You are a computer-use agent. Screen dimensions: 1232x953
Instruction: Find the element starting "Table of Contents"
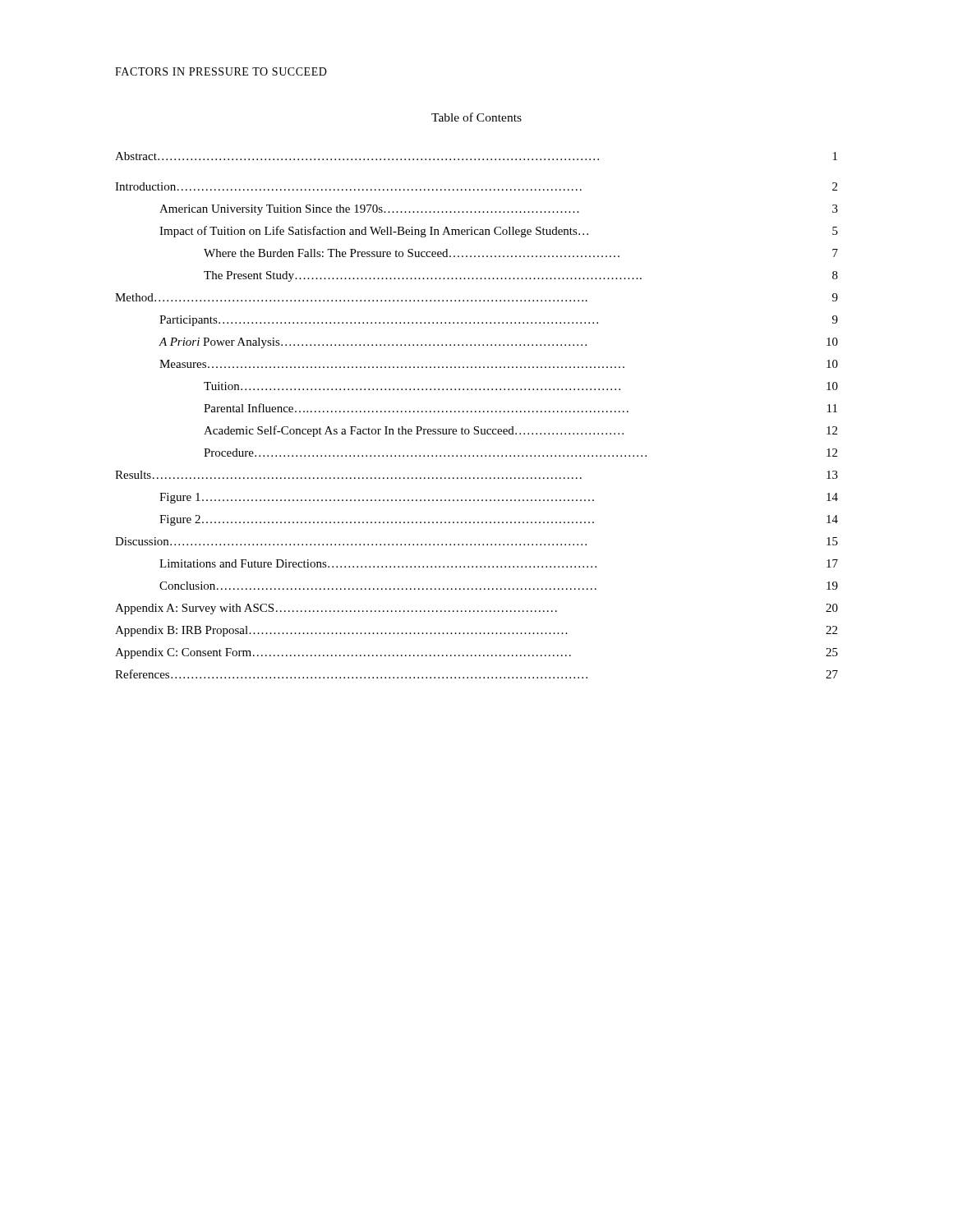(476, 117)
